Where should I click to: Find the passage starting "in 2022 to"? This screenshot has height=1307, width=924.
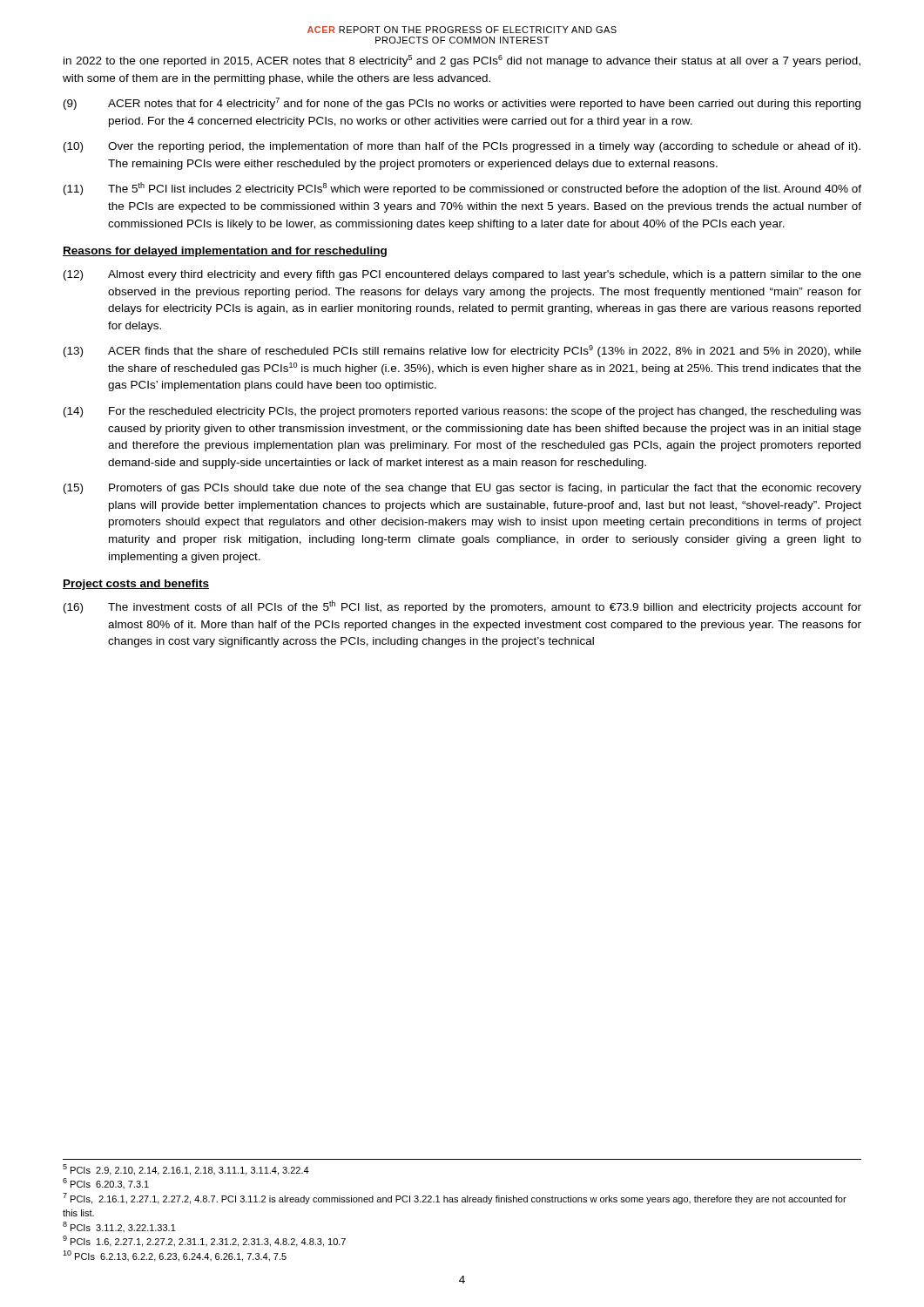(x=462, y=68)
